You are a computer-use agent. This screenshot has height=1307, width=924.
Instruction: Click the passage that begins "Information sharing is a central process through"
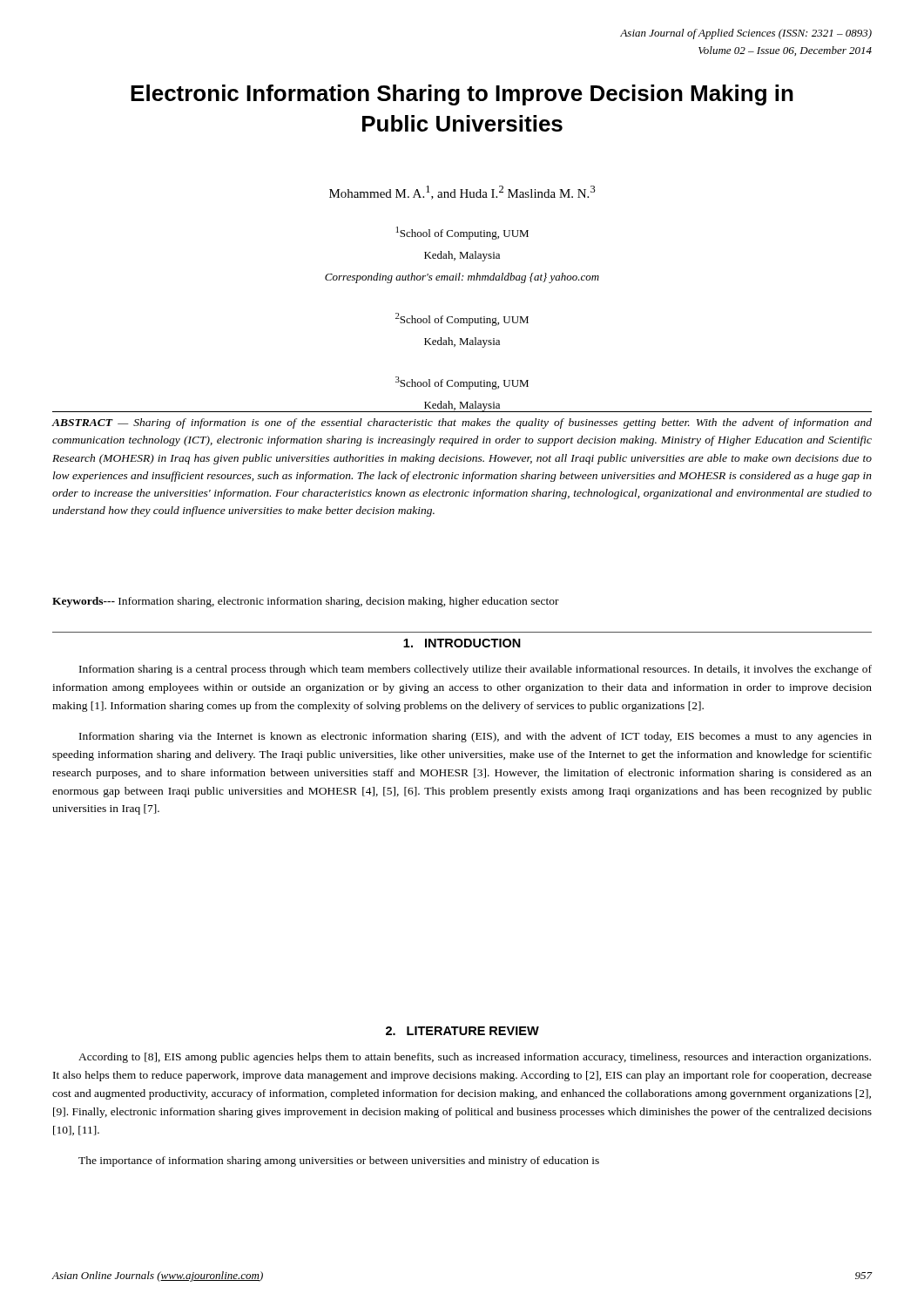(x=462, y=687)
